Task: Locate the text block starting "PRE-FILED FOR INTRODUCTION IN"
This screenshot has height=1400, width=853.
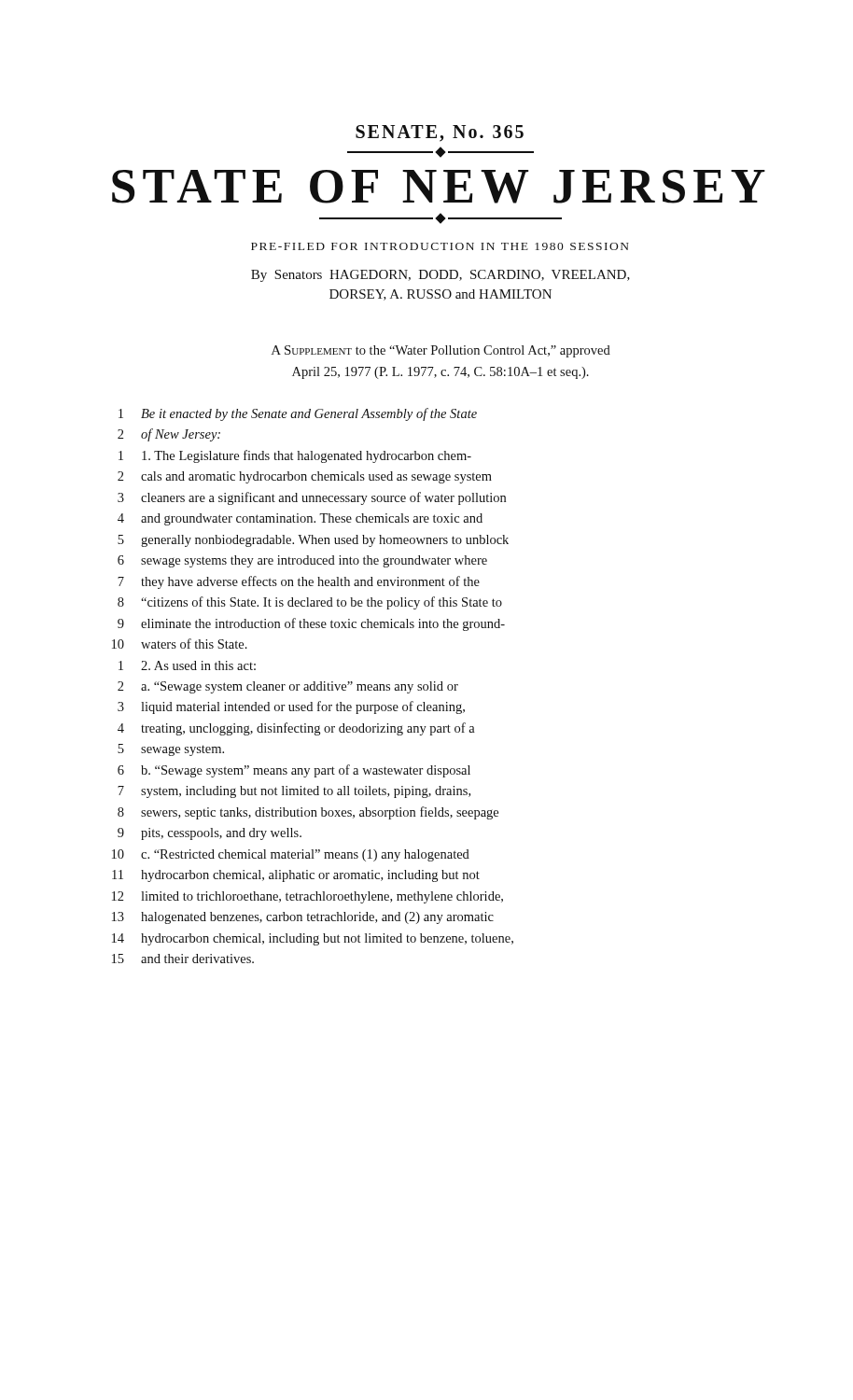Action: tap(440, 246)
